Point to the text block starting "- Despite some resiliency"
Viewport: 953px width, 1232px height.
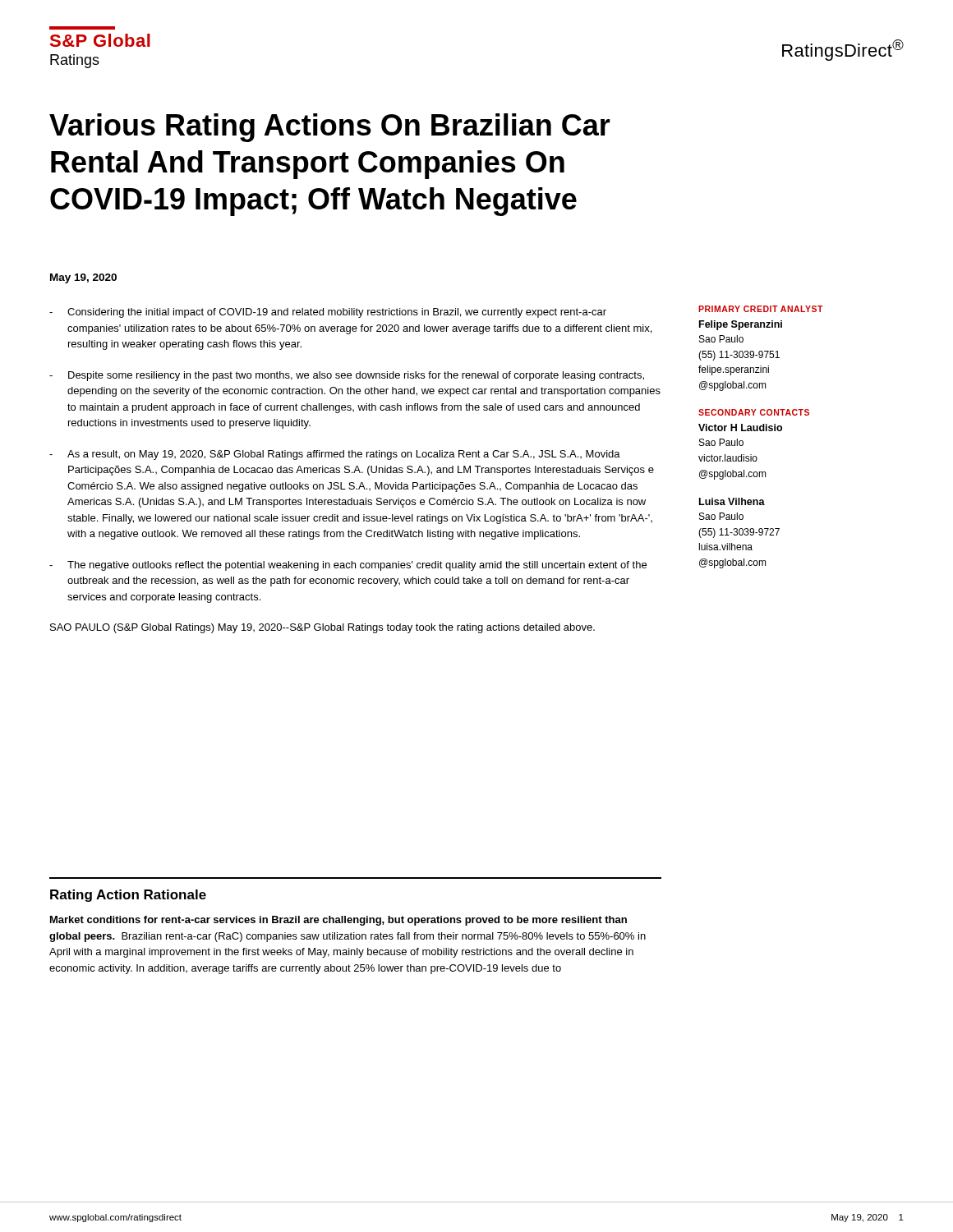[355, 399]
